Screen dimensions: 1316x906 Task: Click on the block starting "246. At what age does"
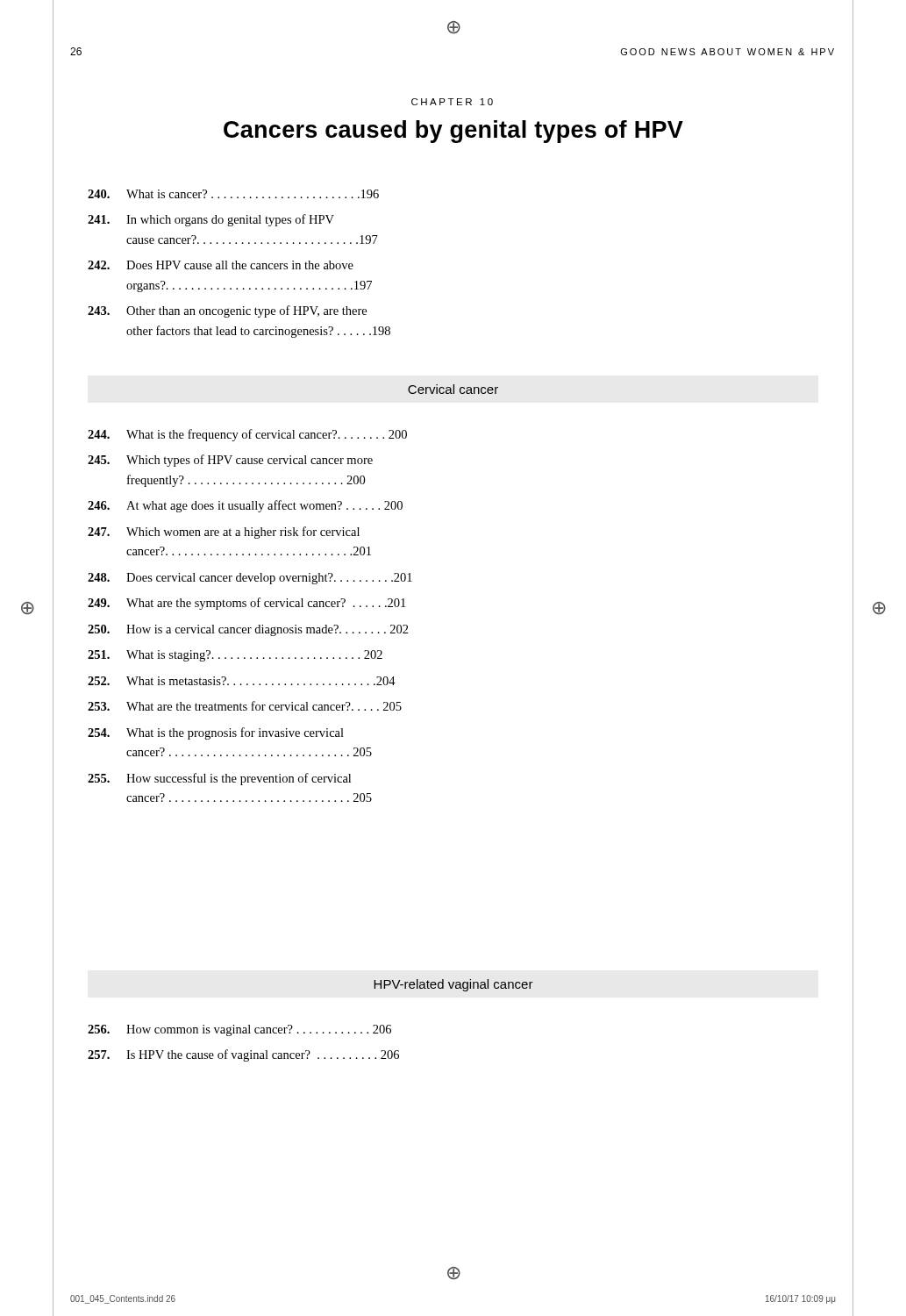(245, 506)
